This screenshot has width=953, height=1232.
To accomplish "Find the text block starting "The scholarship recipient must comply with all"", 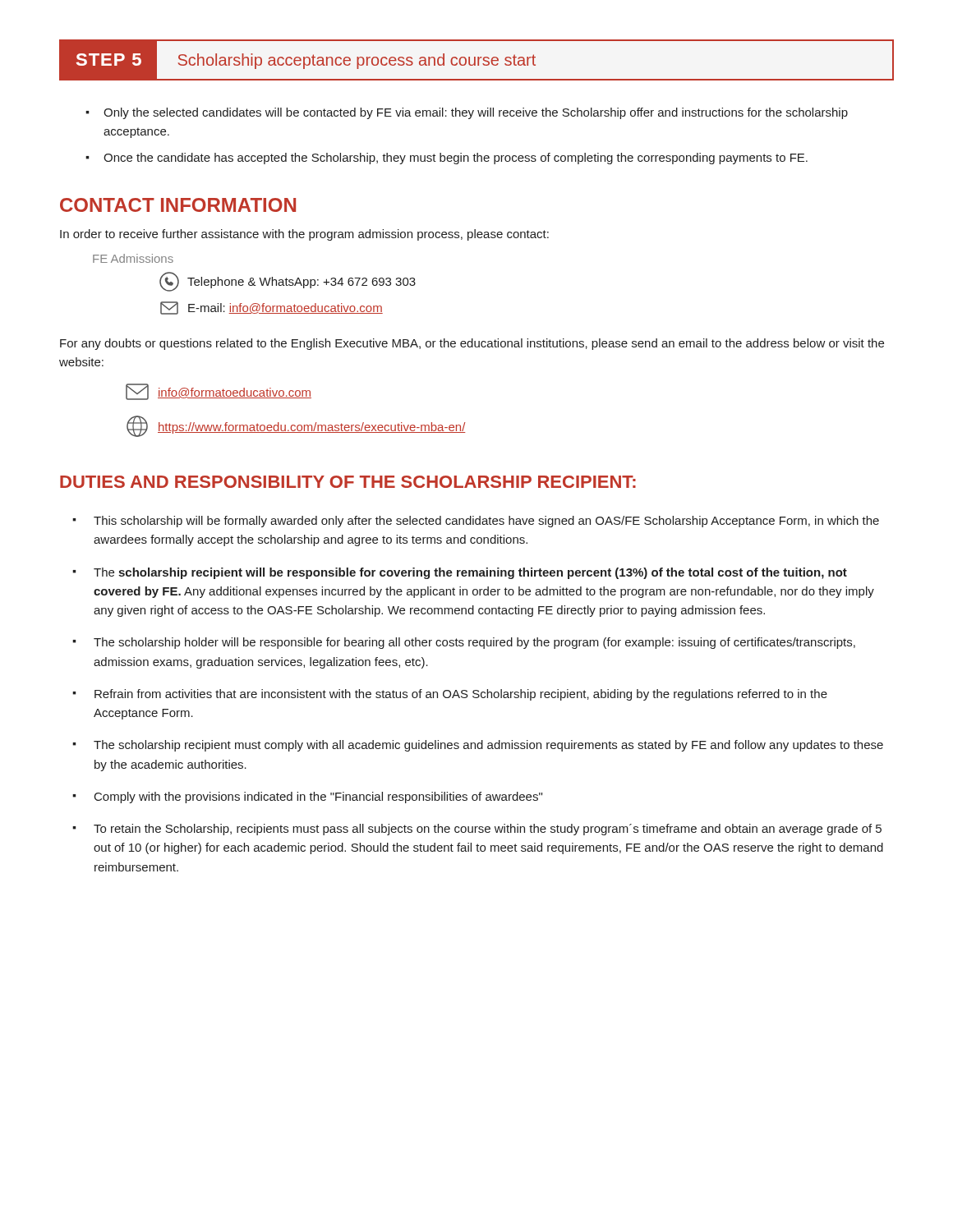I will (489, 754).
